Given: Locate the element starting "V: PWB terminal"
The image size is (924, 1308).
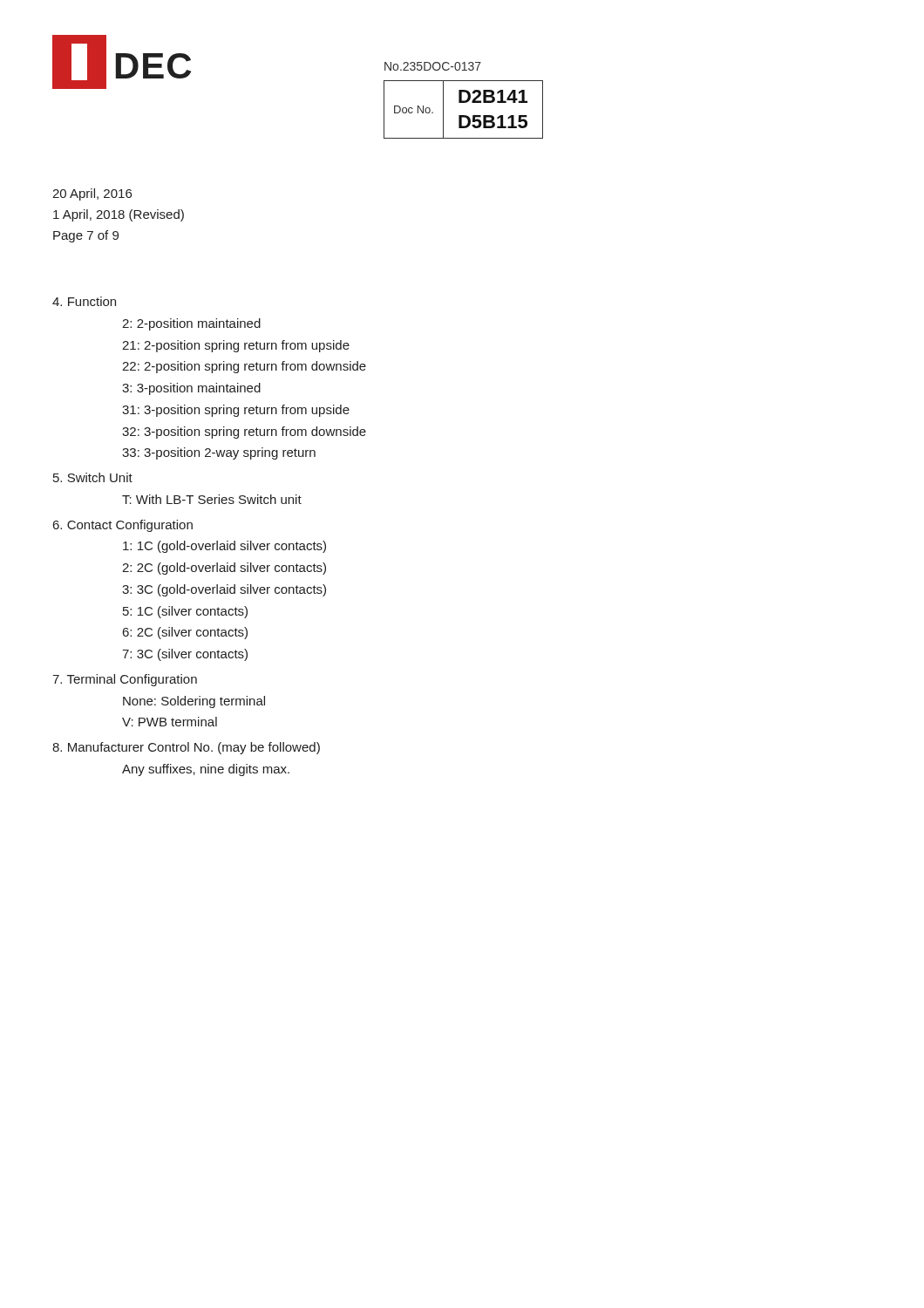Looking at the screenshot, I should pos(170,722).
